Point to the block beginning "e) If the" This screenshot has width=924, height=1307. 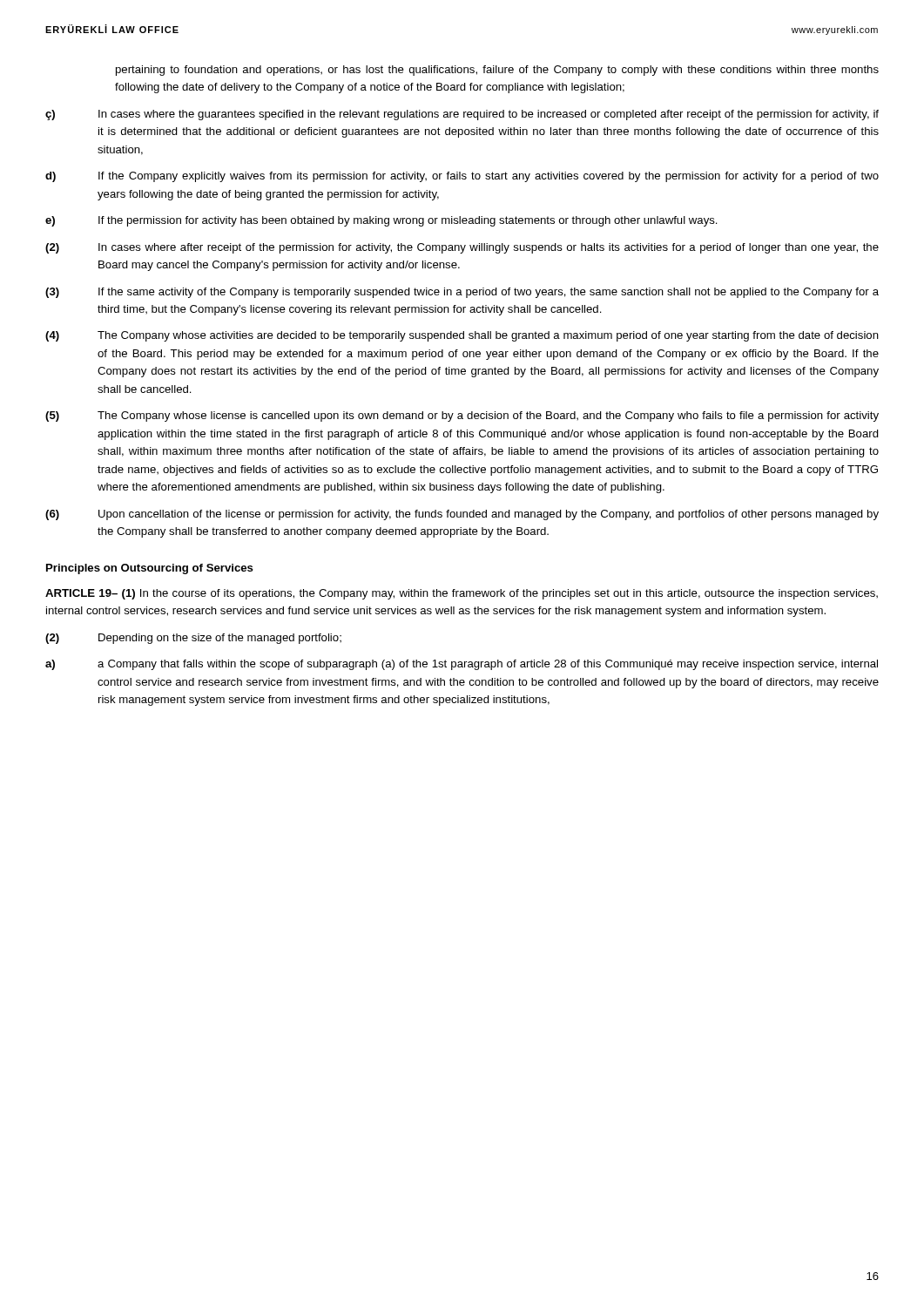(462, 221)
